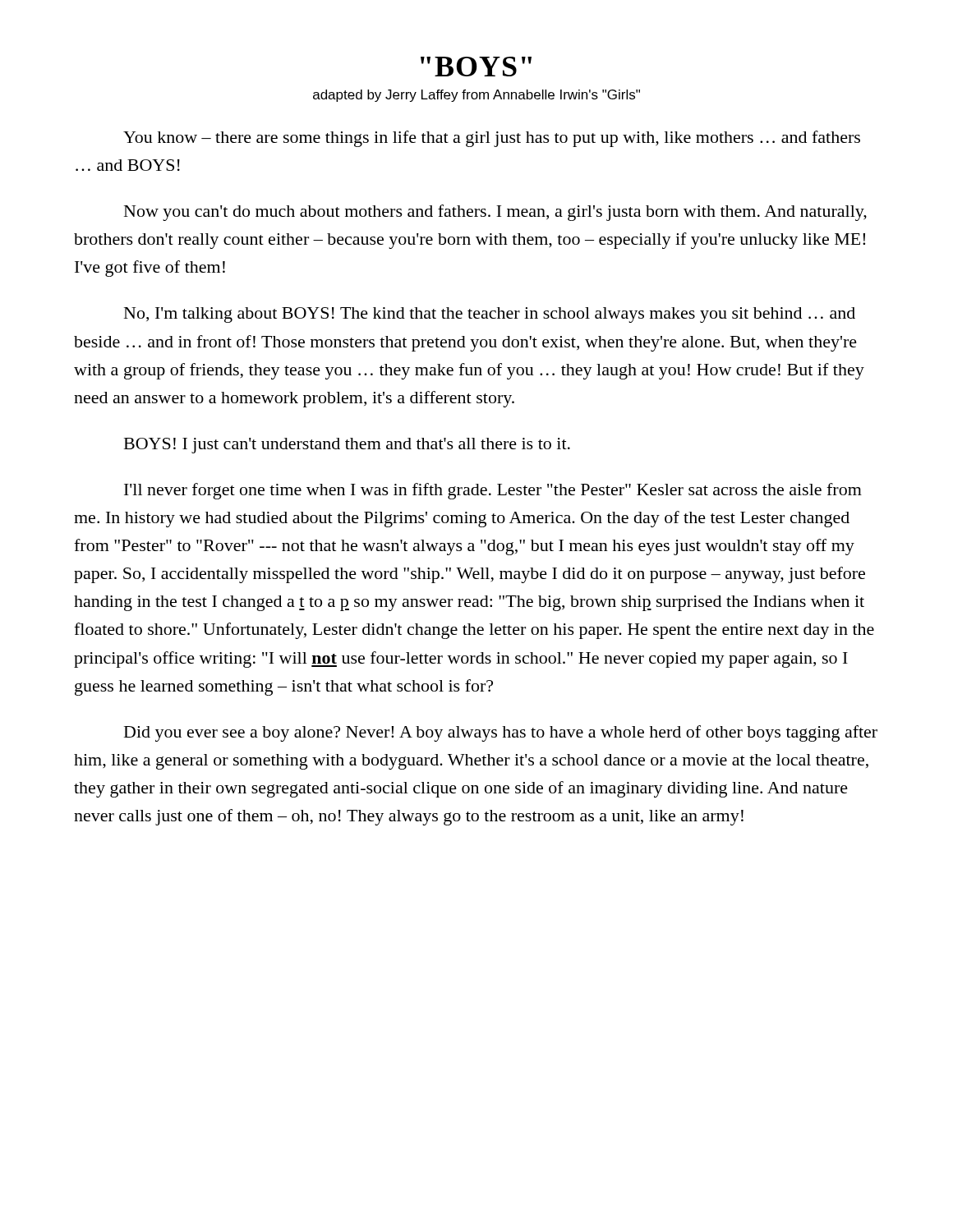Screen dimensions: 1232x953
Task: Locate the block of text that opens with "No, I'm talking"
Action: click(x=469, y=355)
